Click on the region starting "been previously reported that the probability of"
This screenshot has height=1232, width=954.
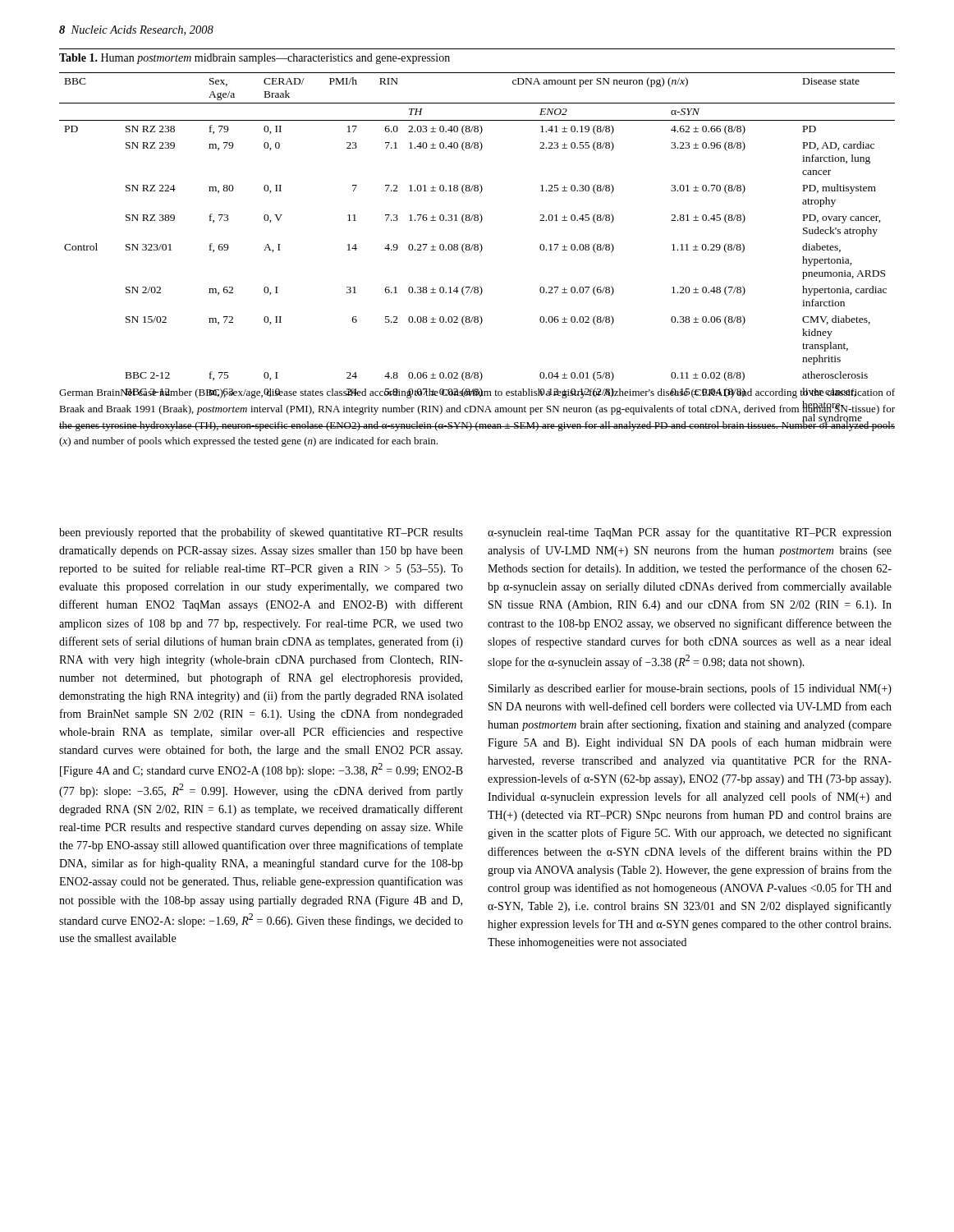tap(261, 736)
